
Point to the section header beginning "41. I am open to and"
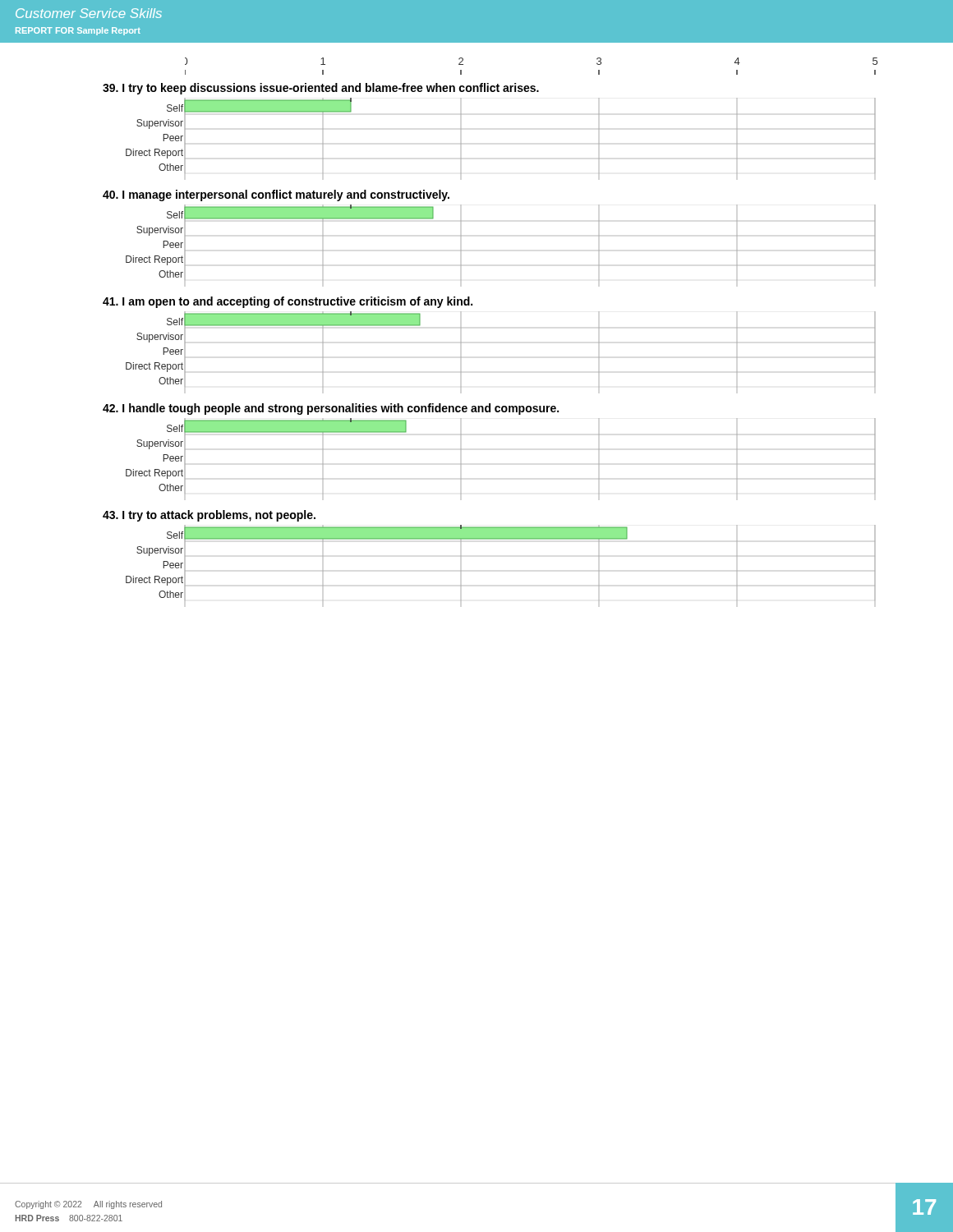pyautogui.click(x=288, y=301)
